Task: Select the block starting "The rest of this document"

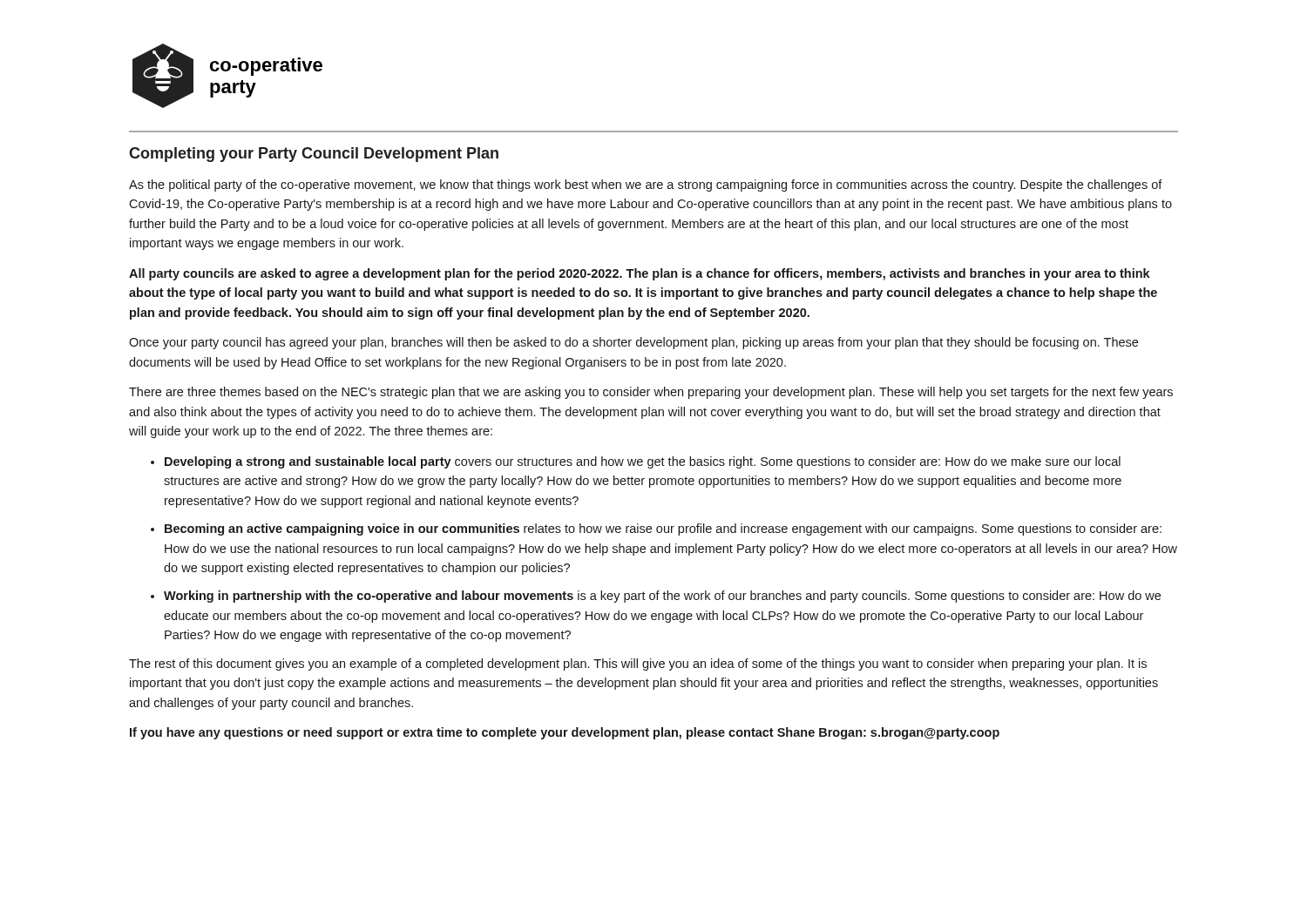Action: (x=644, y=683)
